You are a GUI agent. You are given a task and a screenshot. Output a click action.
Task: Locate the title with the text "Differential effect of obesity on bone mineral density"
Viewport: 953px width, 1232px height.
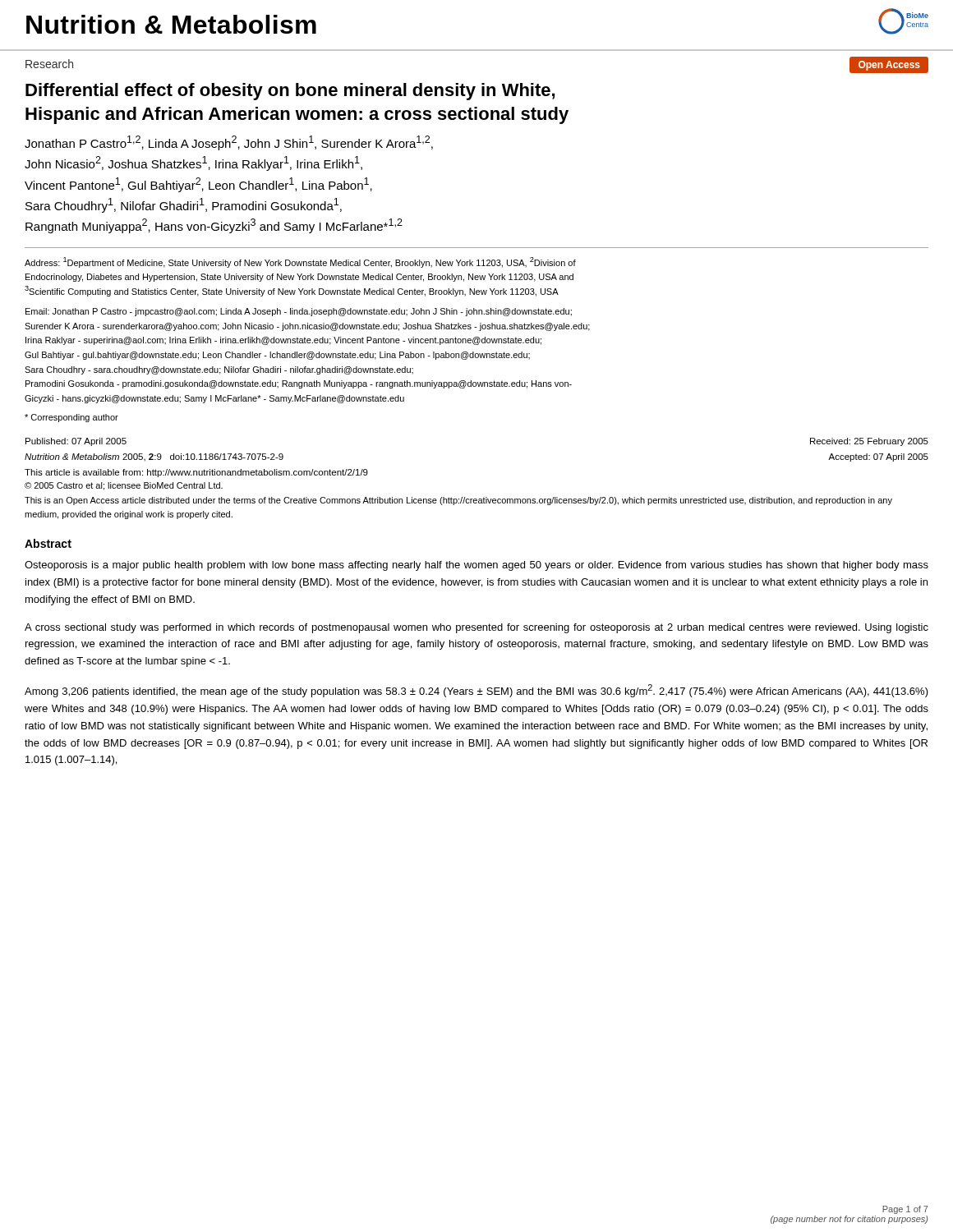tap(297, 102)
